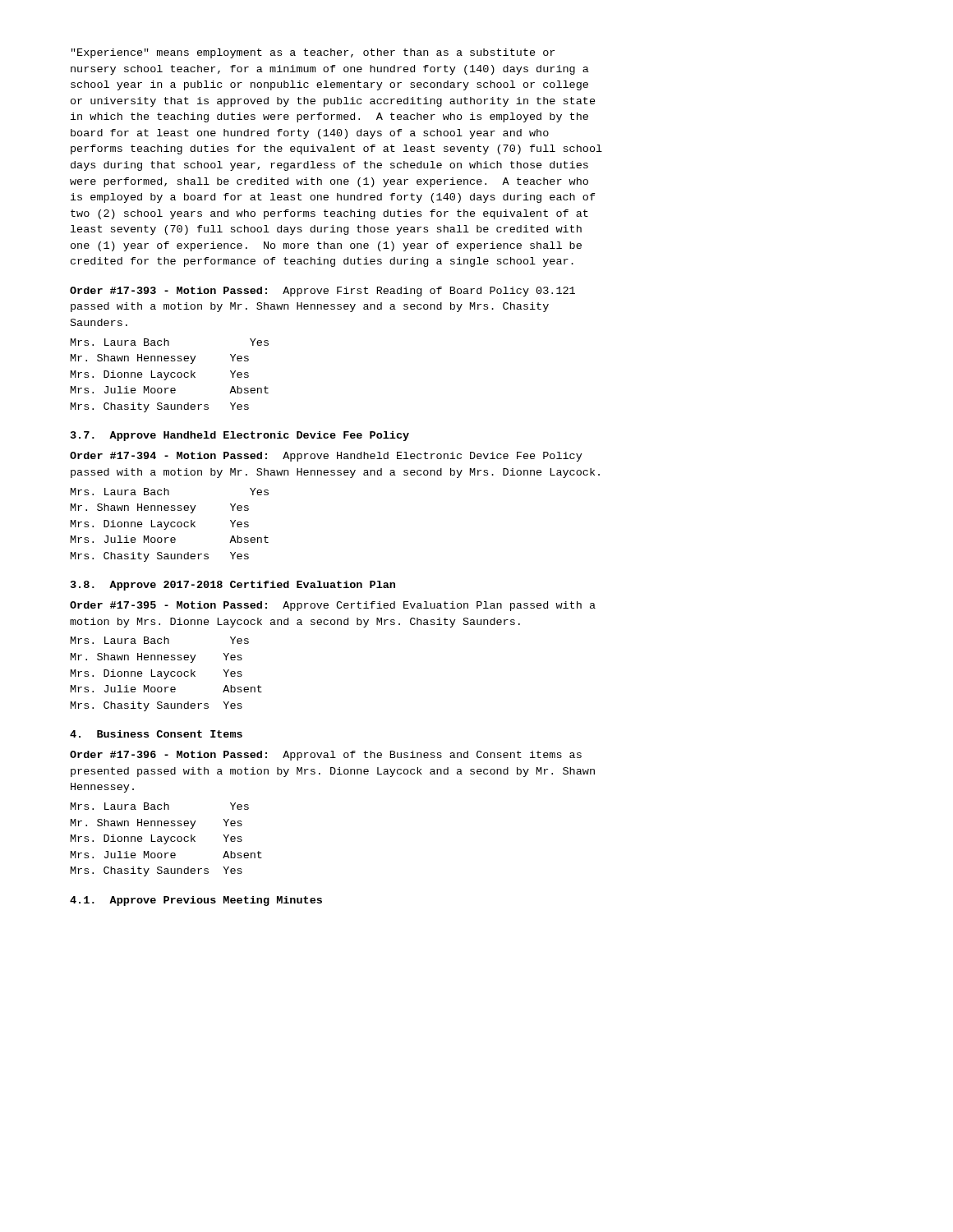Select the text block starting "Order #17-394 - Motion"

[336, 465]
